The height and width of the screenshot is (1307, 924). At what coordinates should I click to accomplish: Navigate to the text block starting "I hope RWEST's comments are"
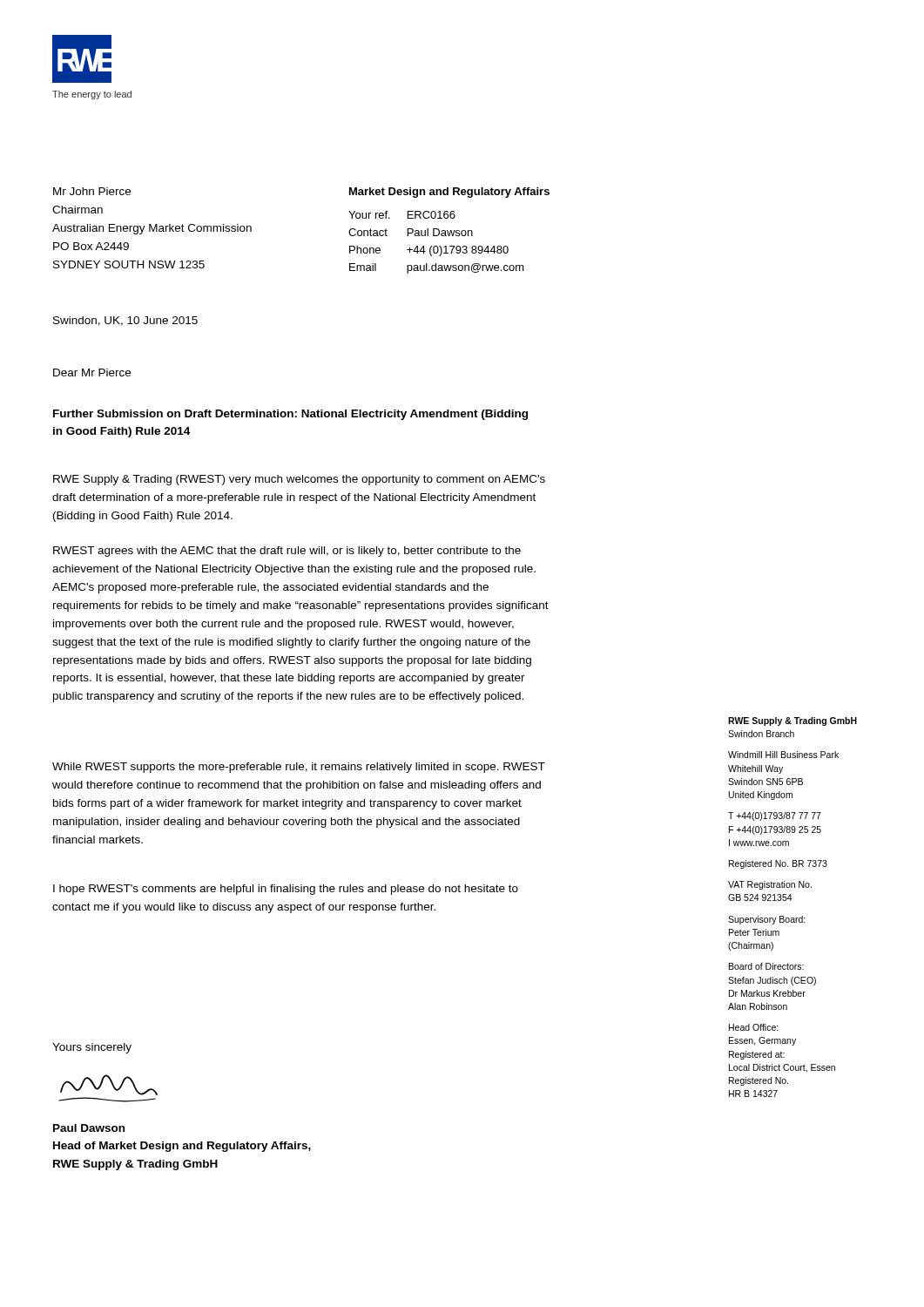pos(285,897)
